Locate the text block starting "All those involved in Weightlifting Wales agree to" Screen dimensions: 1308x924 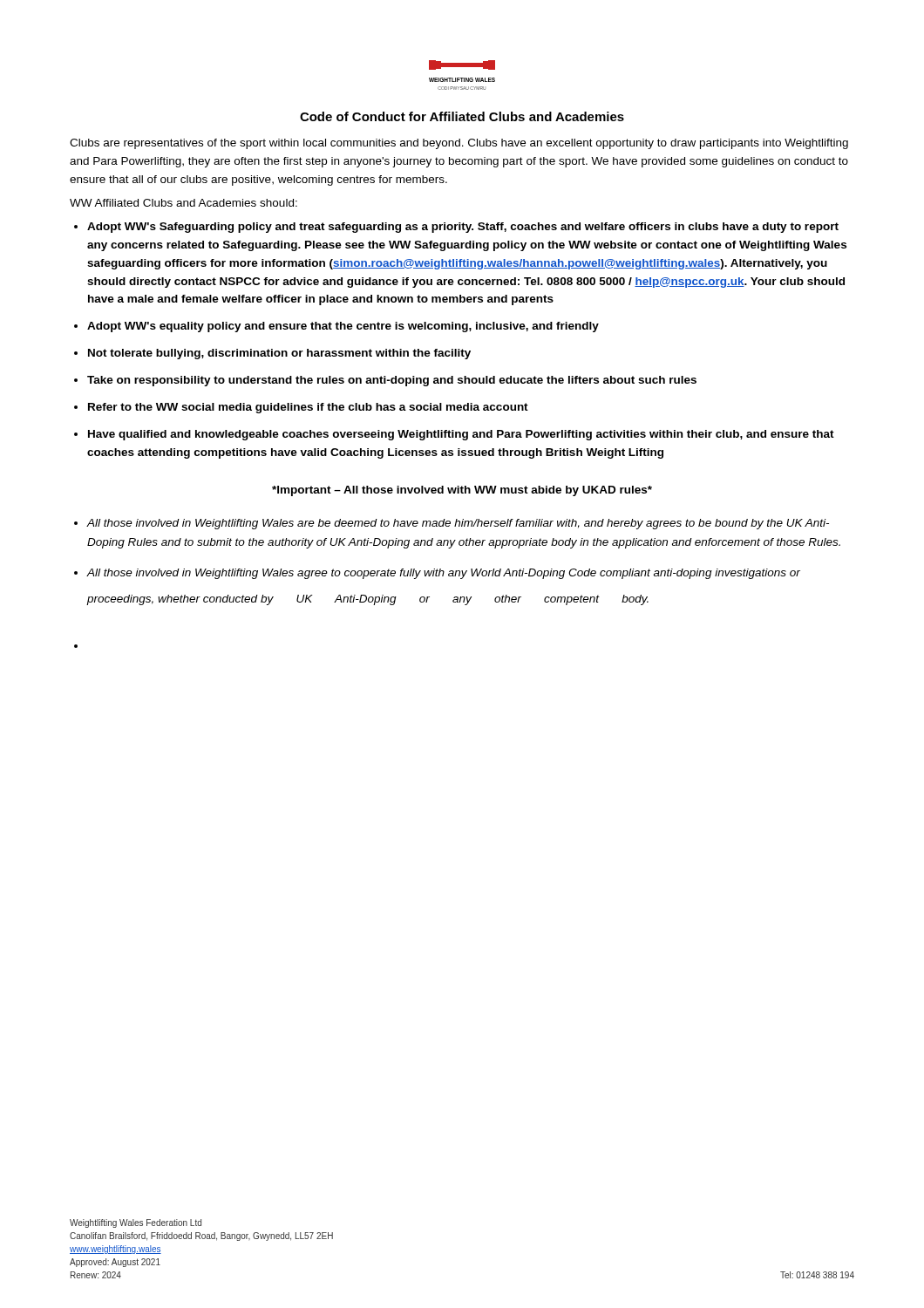coord(471,586)
